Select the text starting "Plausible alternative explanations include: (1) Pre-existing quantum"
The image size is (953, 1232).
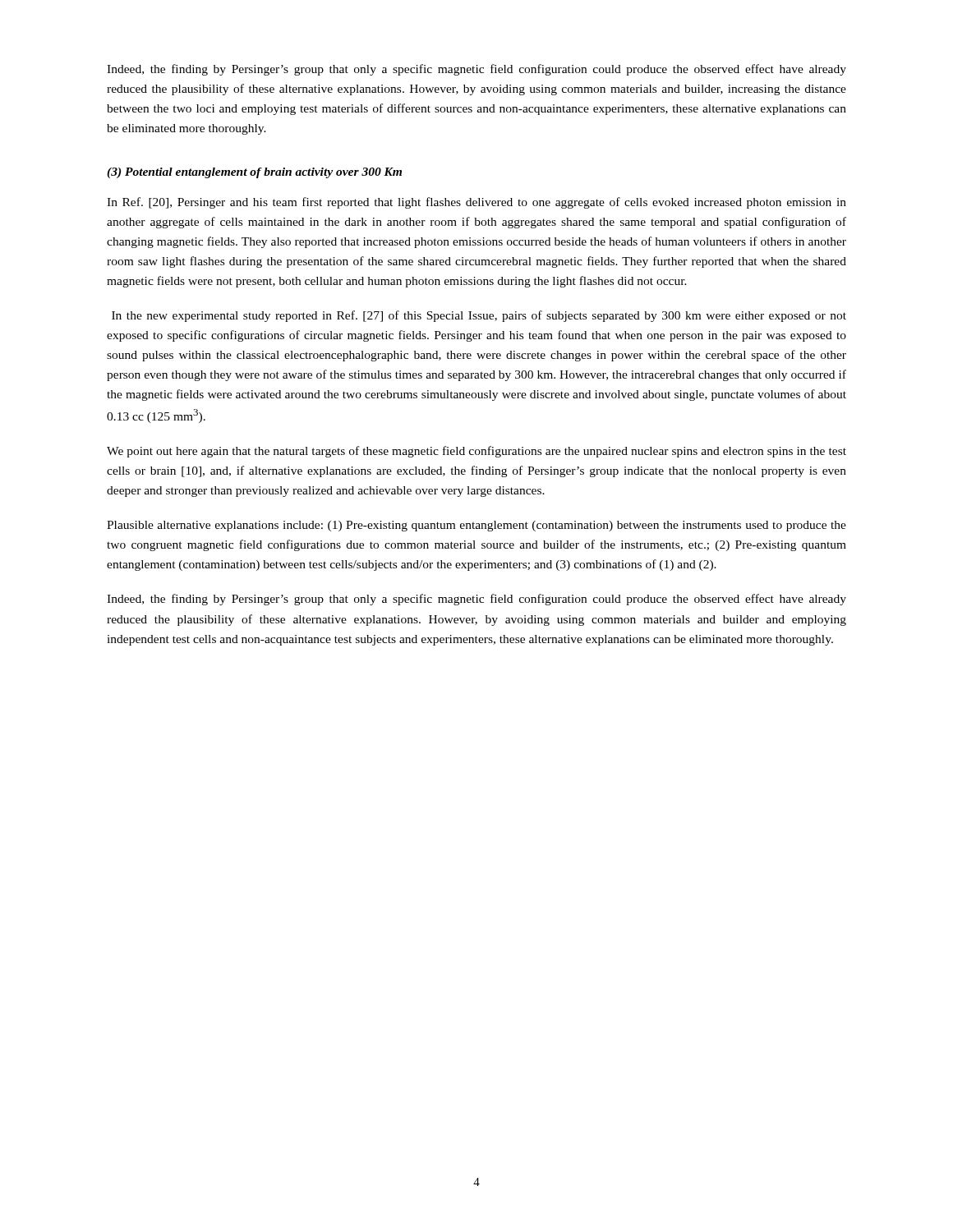click(x=476, y=544)
